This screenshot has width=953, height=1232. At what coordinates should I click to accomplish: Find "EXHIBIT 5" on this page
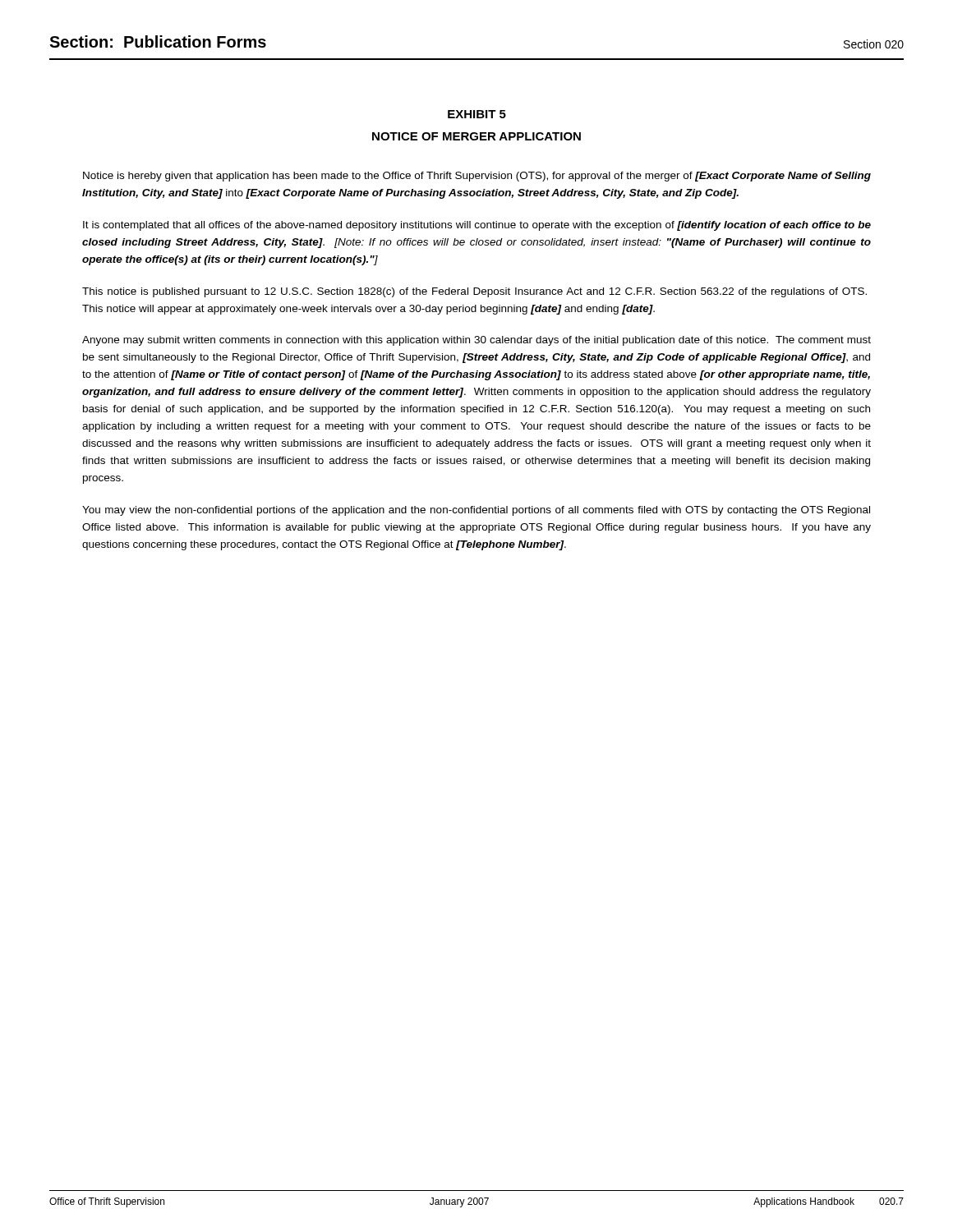[x=476, y=114]
